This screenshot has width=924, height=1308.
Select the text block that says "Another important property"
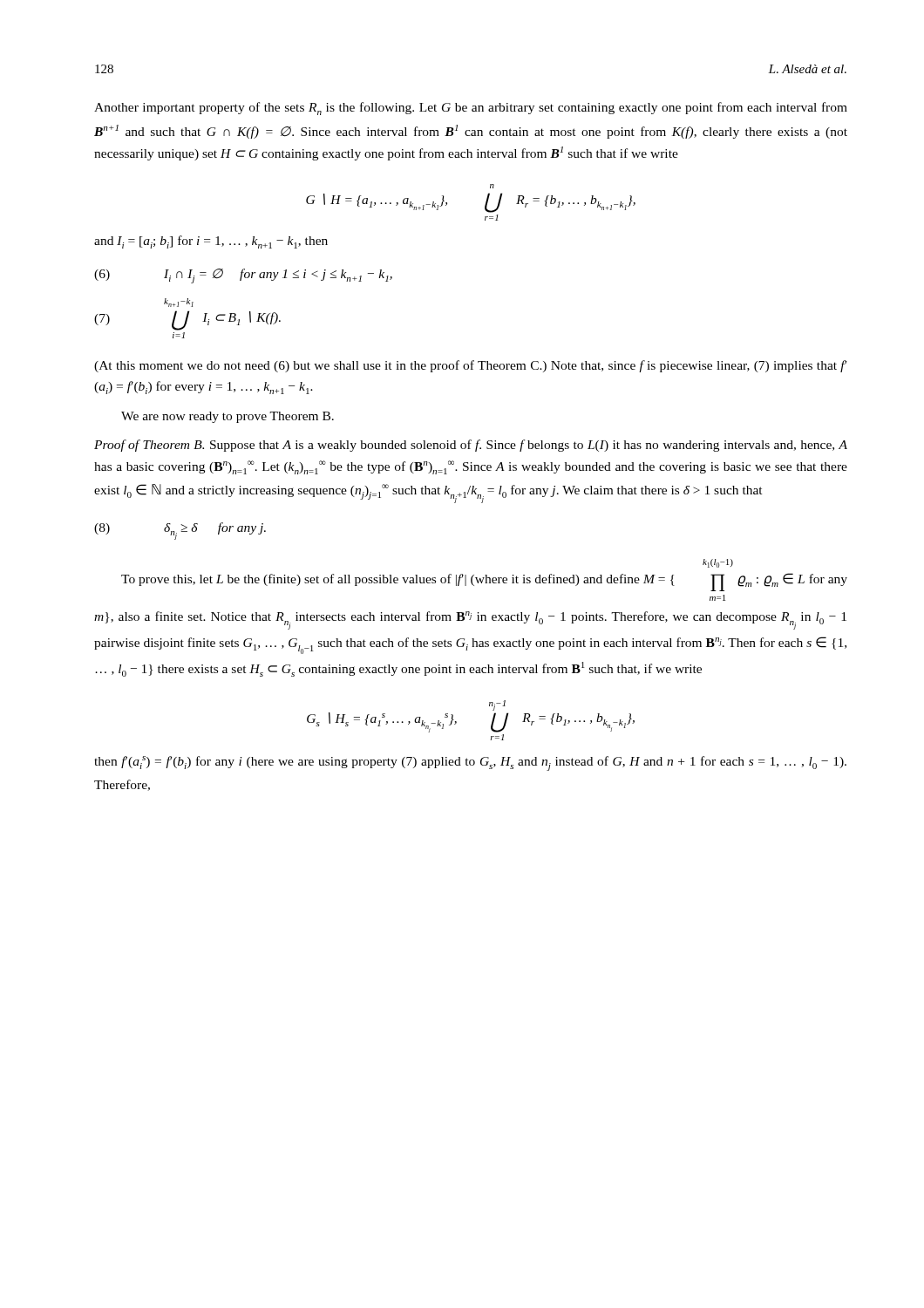tap(471, 130)
